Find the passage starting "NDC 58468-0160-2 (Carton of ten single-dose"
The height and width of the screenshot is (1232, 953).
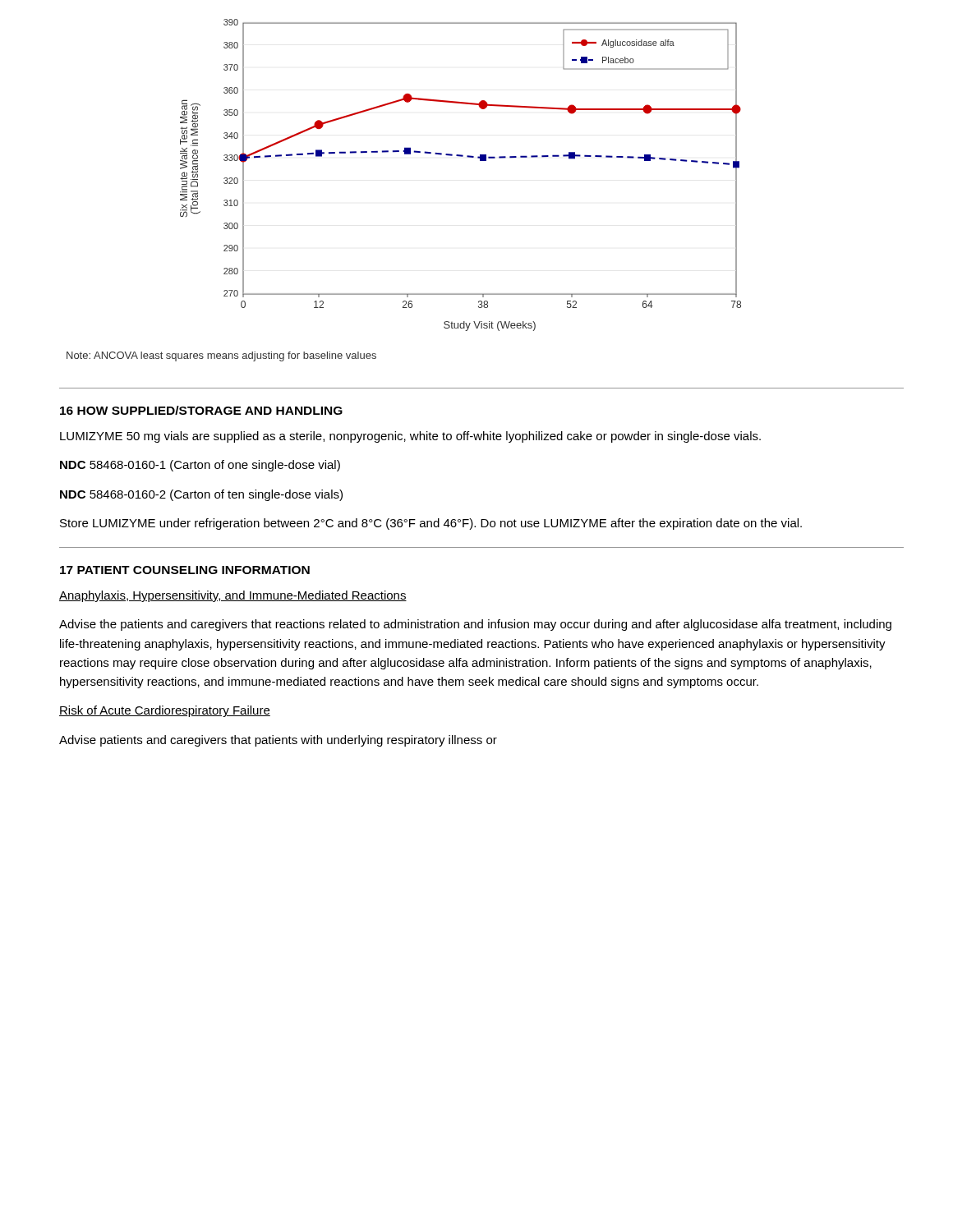[x=201, y=494]
